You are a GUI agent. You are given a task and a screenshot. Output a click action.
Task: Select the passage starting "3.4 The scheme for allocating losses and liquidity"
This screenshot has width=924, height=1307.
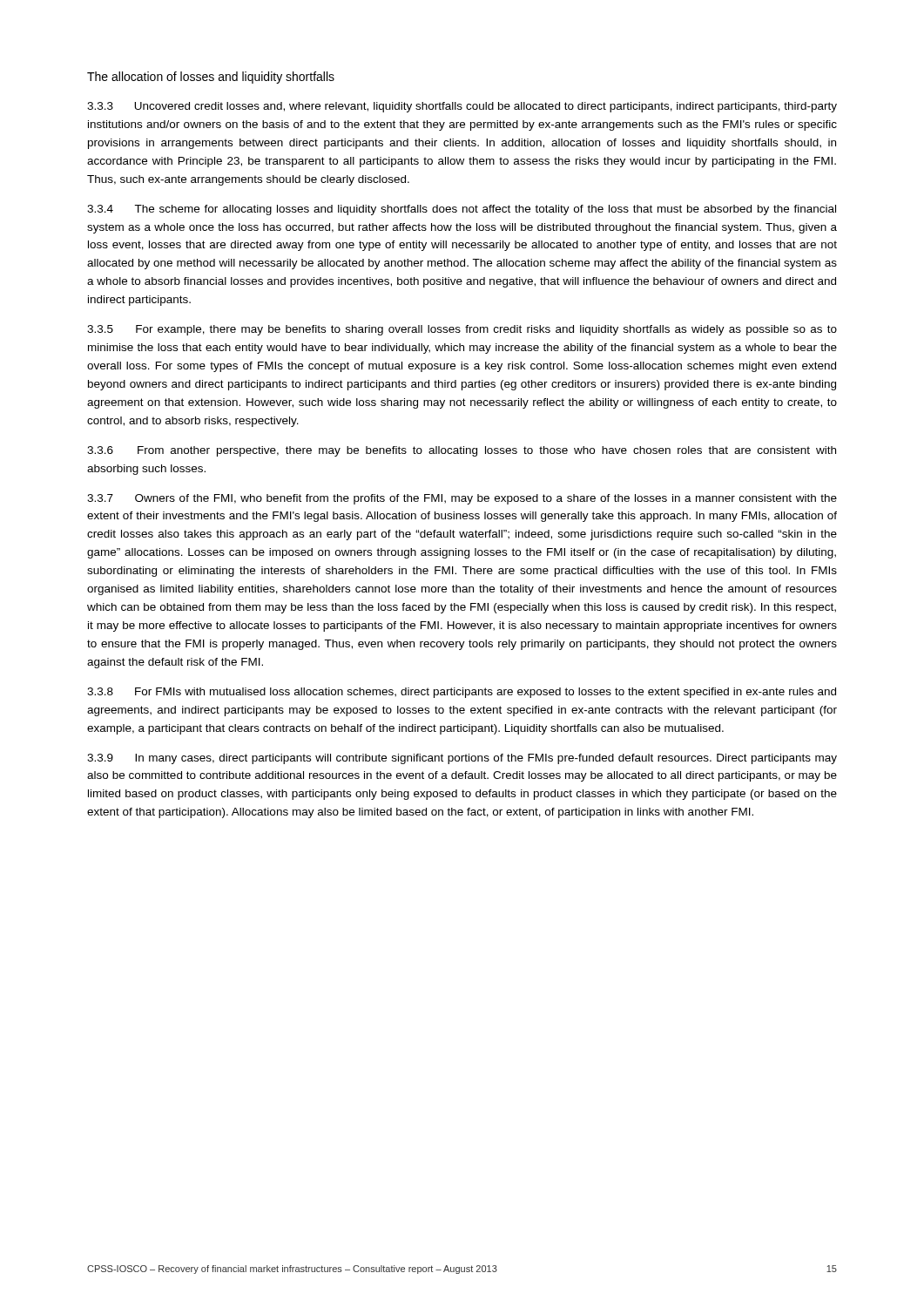pos(462,253)
